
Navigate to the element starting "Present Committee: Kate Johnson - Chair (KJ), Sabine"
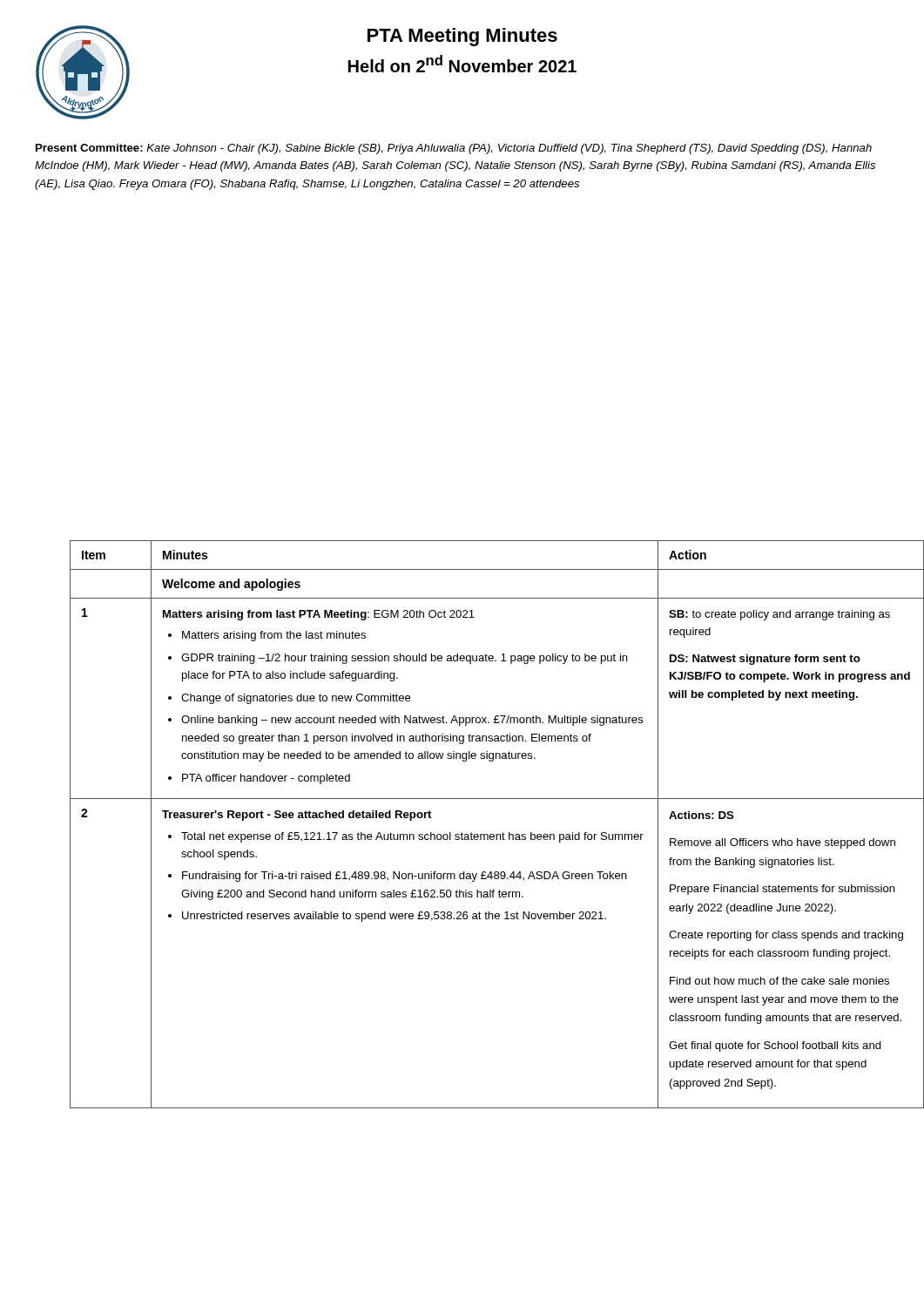455,166
